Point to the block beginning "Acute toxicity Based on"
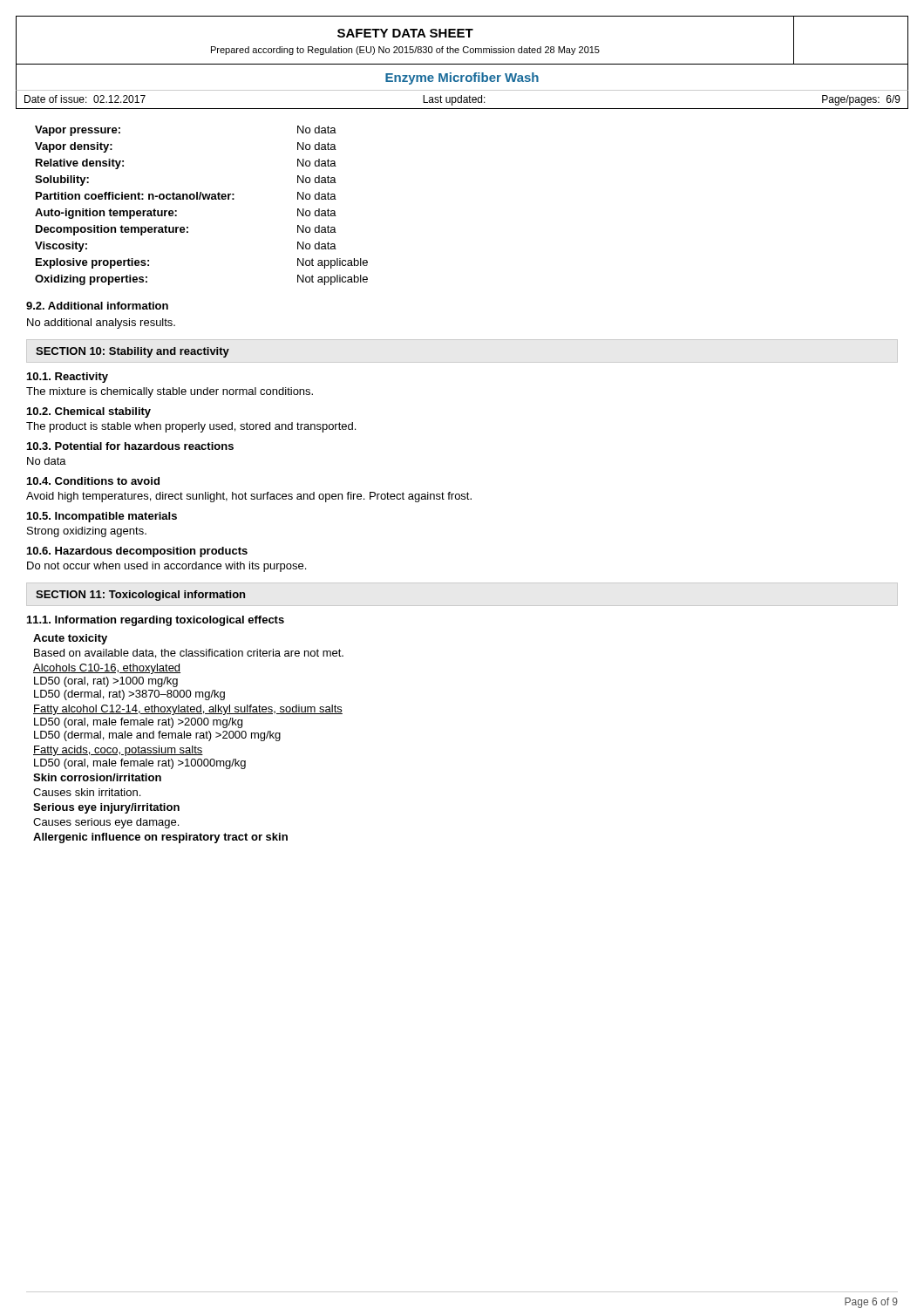Screen dimensions: 1308x924 tap(70, 639)
